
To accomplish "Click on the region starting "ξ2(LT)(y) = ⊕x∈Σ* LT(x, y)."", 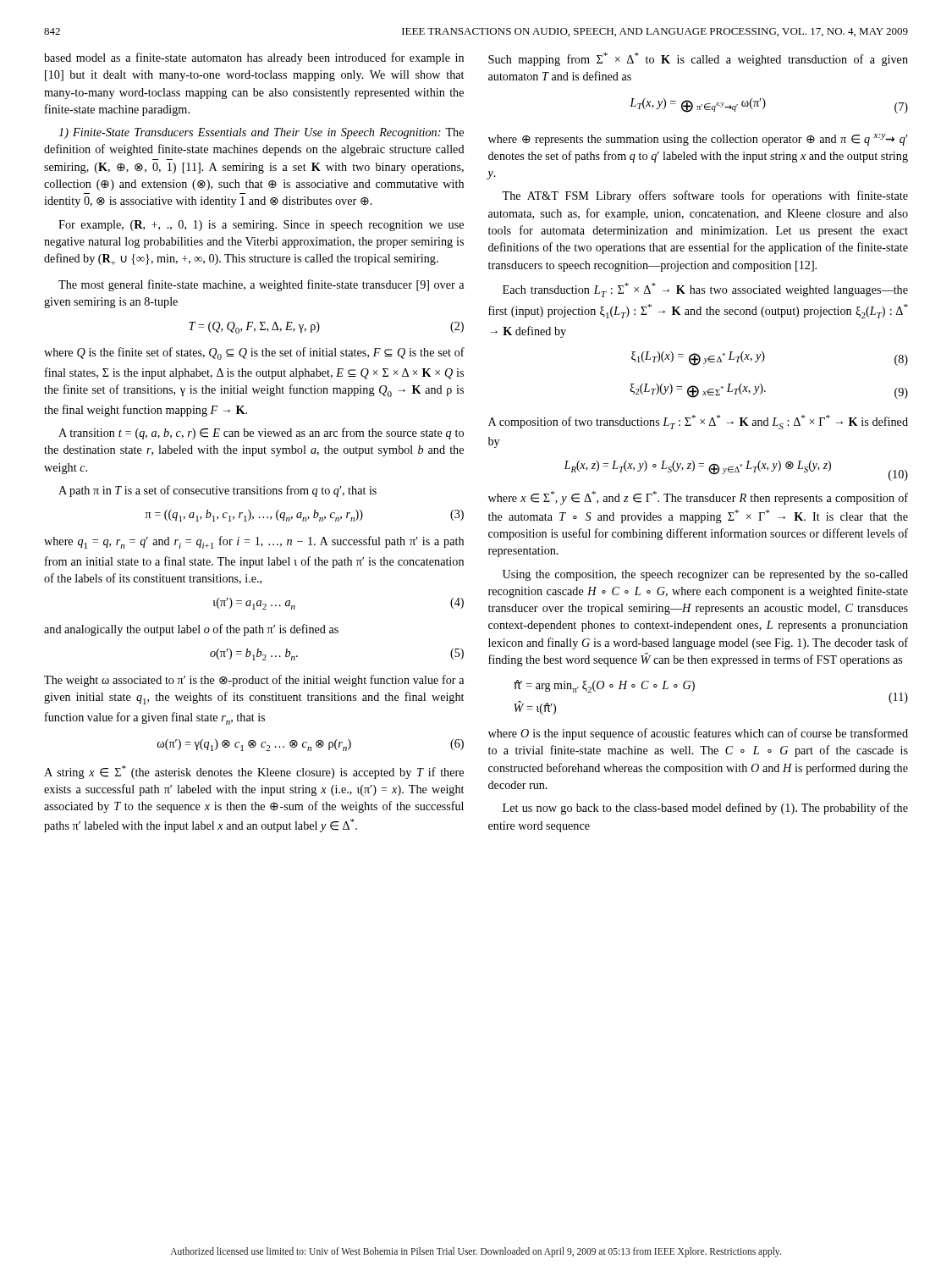I will [769, 392].
